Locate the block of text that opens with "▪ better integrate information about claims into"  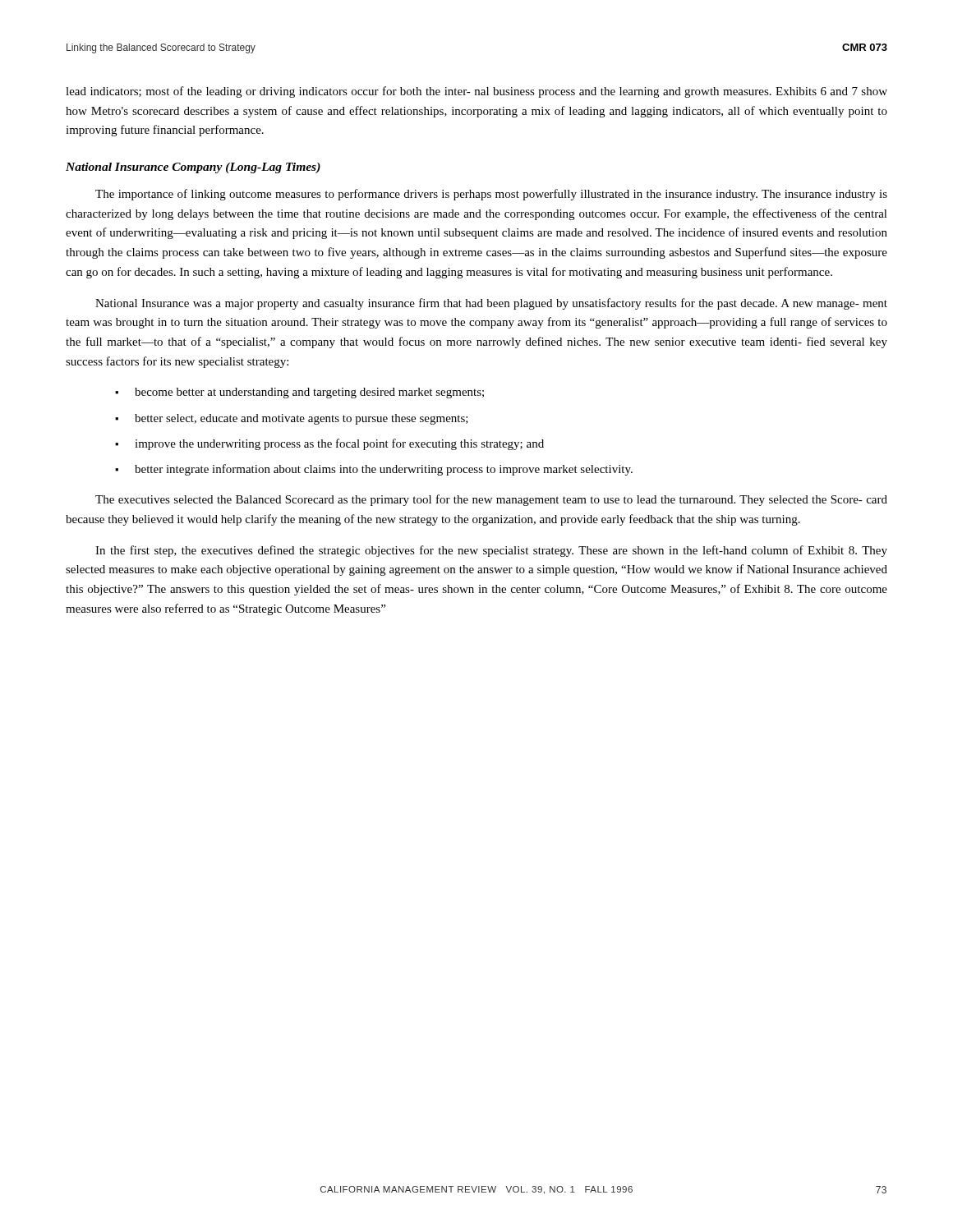pyautogui.click(x=501, y=469)
